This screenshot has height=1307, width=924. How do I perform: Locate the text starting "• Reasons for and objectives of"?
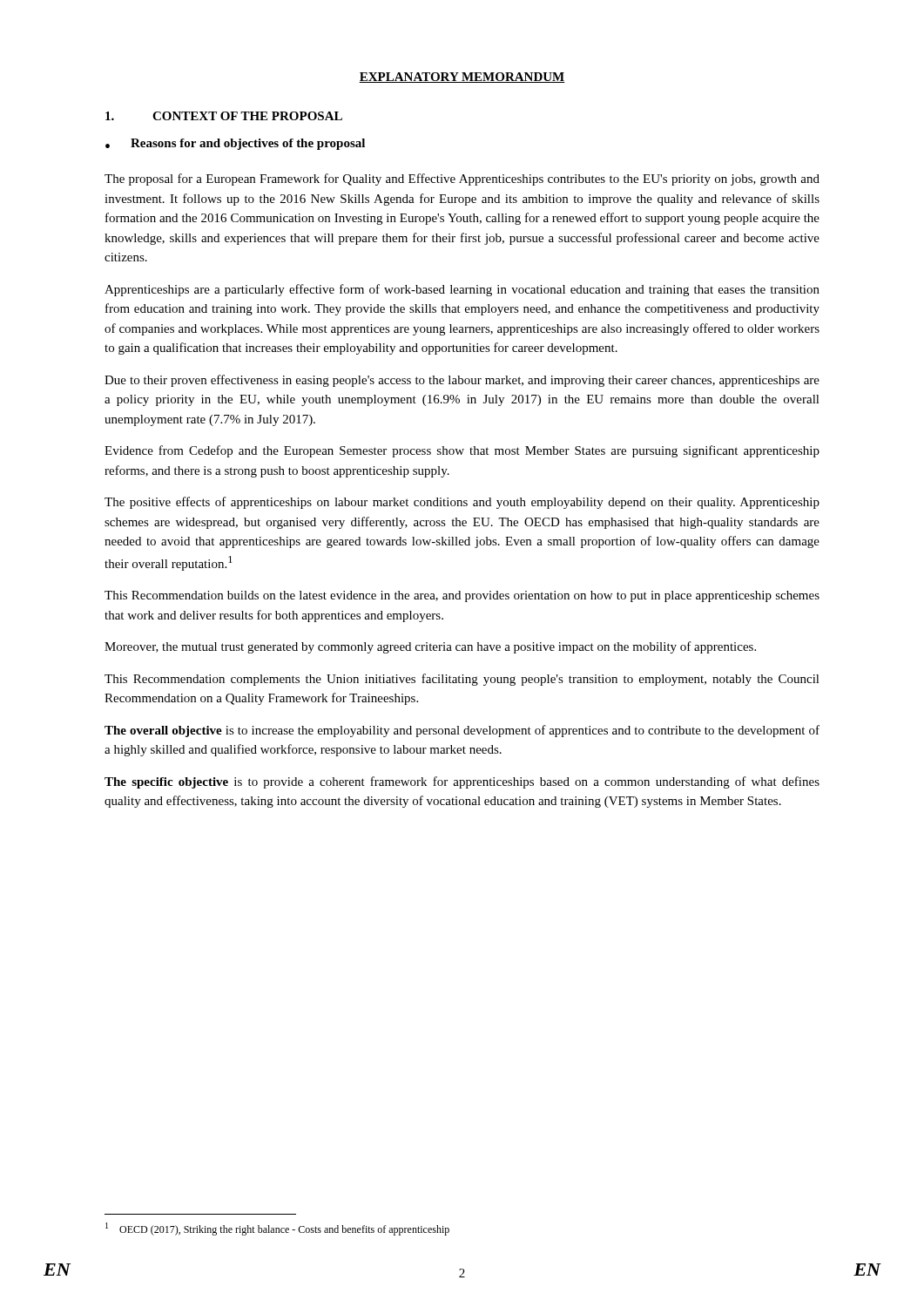click(235, 146)
